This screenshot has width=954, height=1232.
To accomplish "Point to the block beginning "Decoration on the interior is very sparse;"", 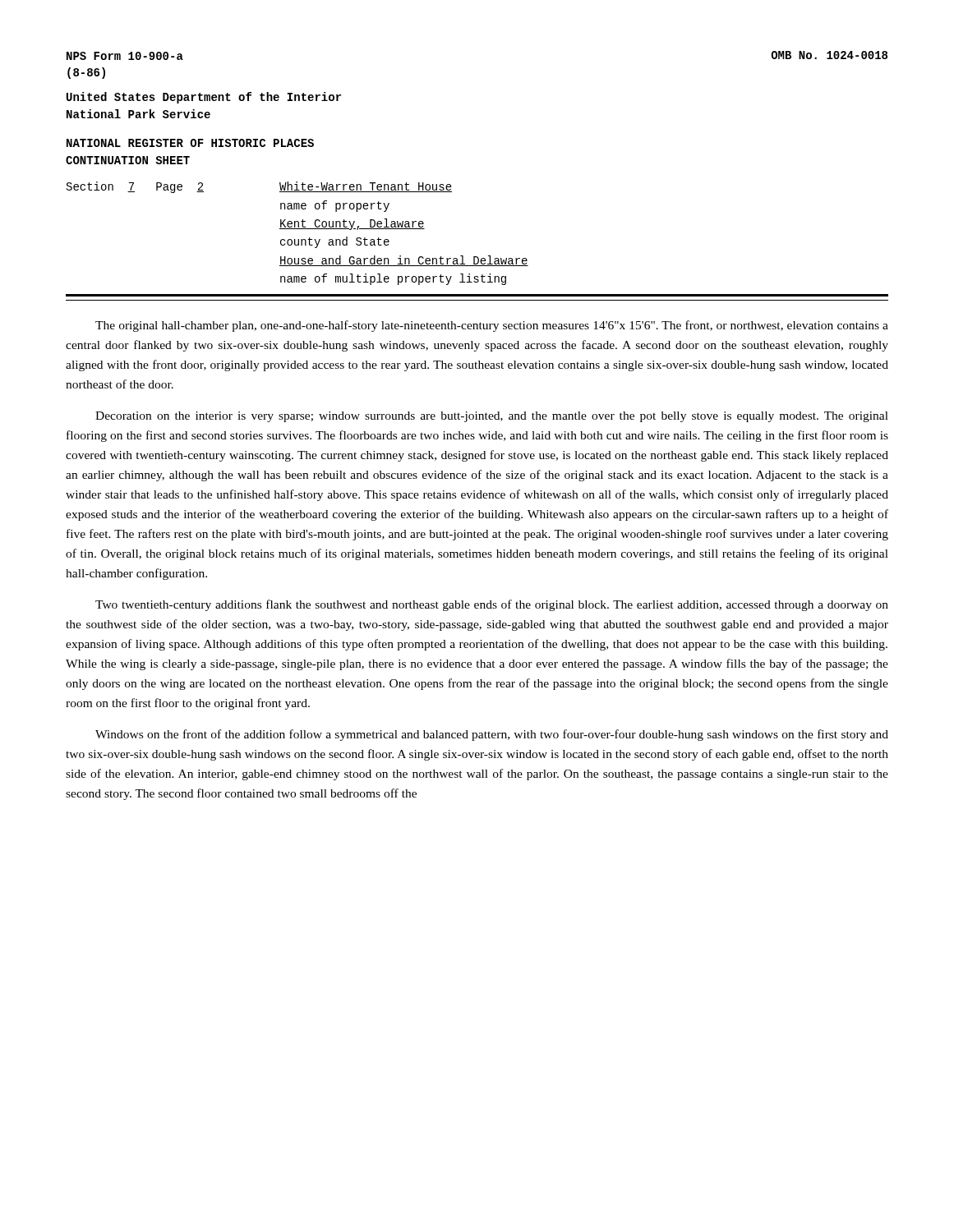I will pyautogui.click(x=477, y=494).
